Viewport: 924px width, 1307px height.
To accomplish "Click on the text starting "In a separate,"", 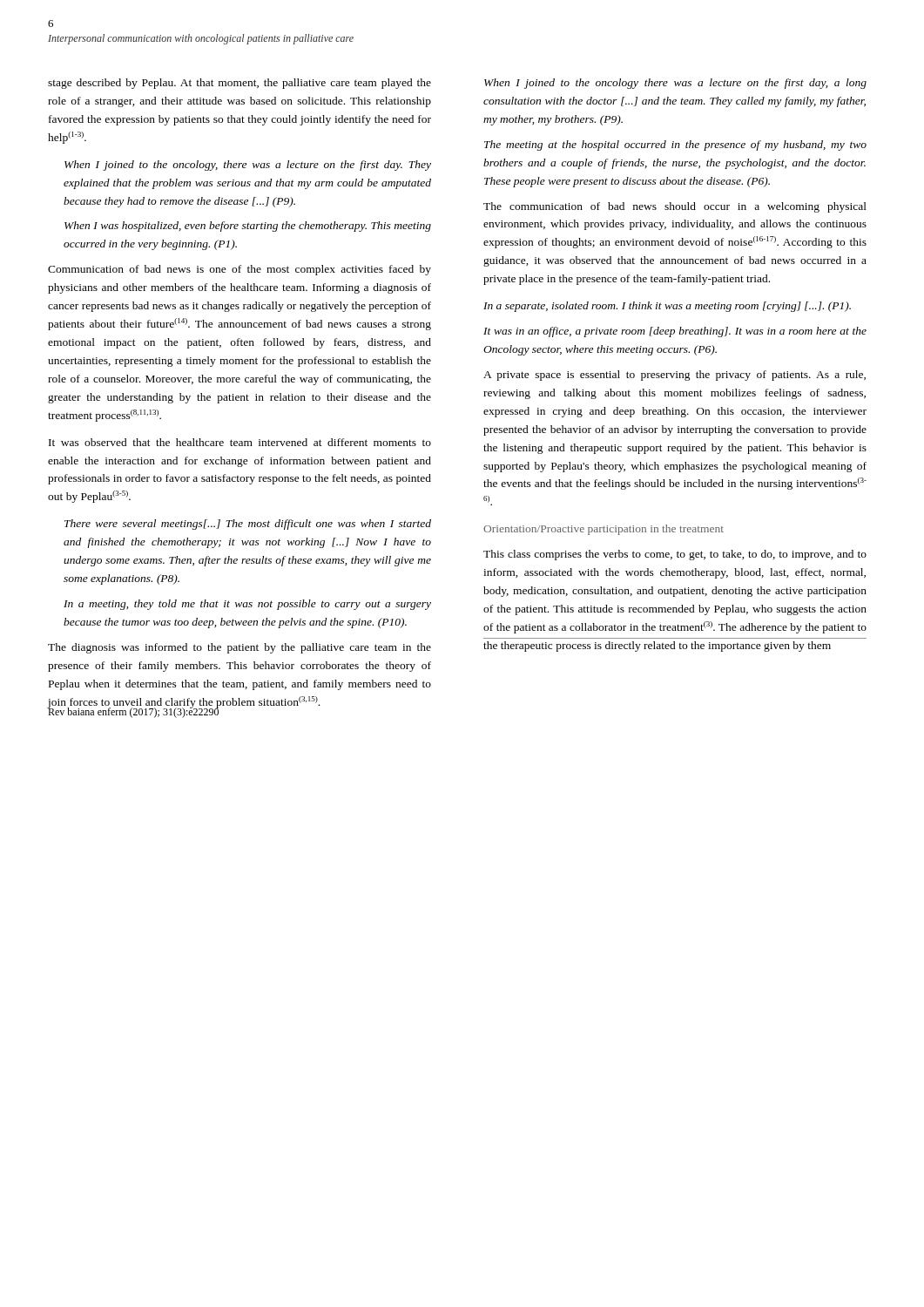I will pos(675,306).
